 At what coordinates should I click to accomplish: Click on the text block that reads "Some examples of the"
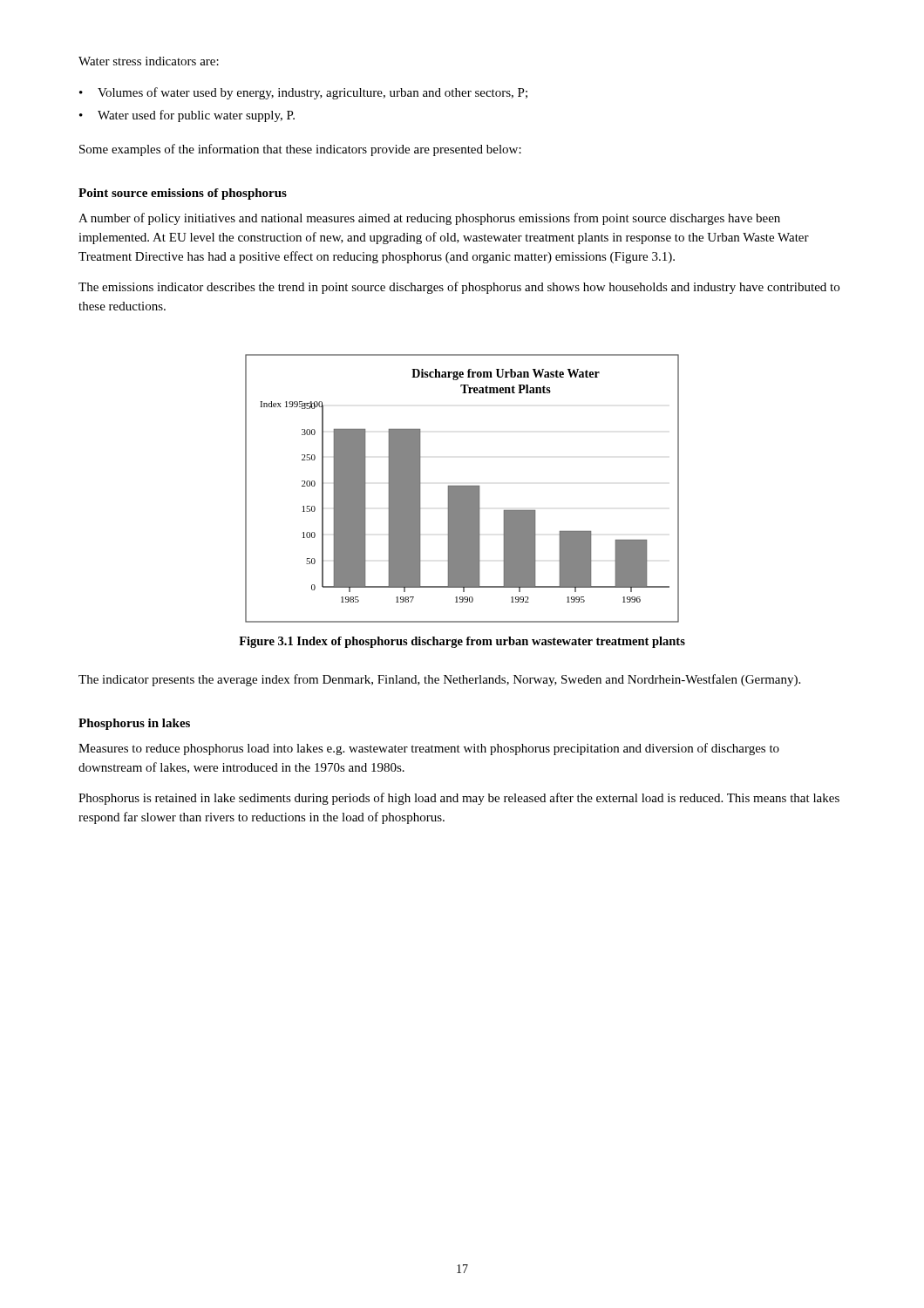[x=300, y=149]
